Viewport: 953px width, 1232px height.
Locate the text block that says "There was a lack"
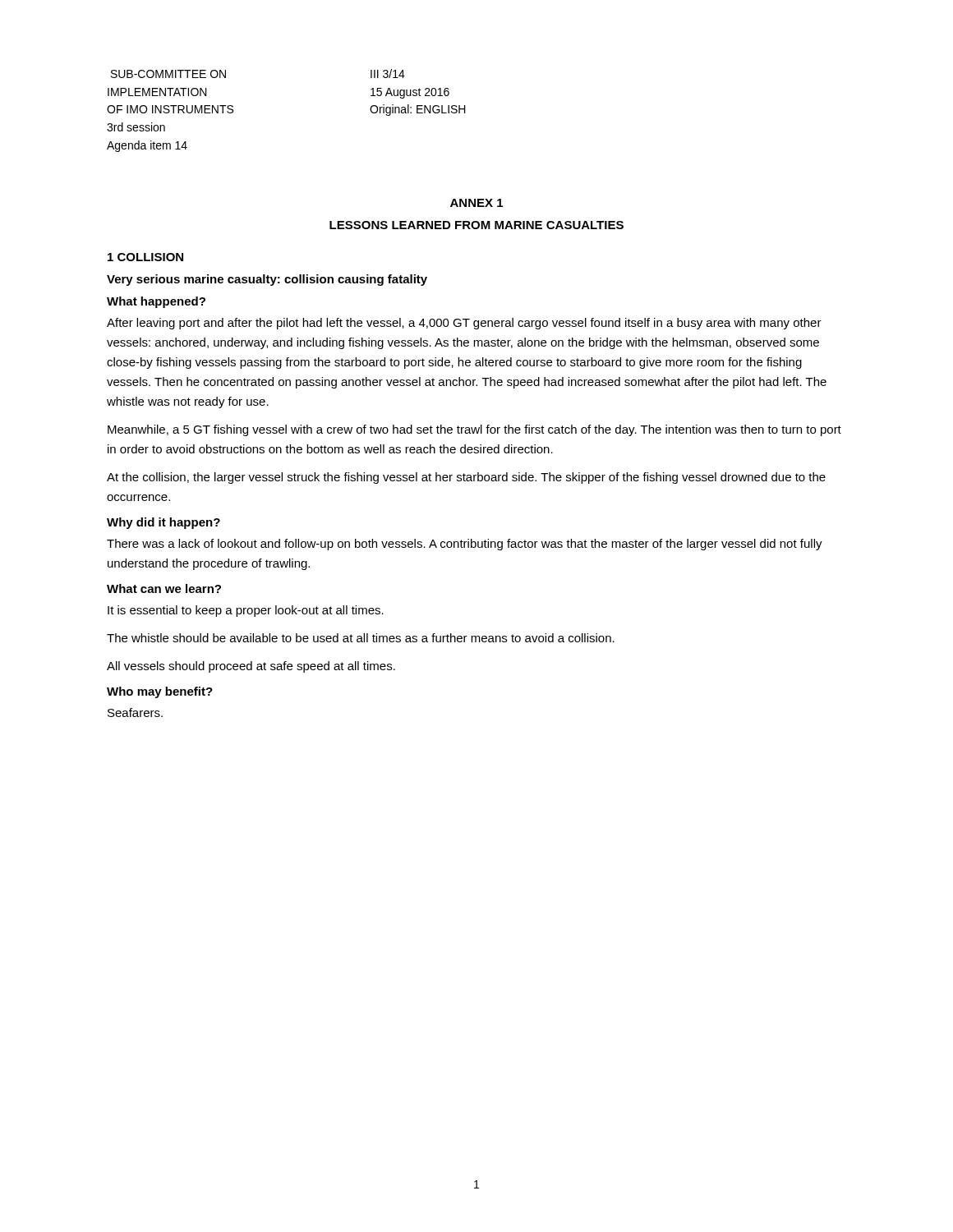(464, 554)
